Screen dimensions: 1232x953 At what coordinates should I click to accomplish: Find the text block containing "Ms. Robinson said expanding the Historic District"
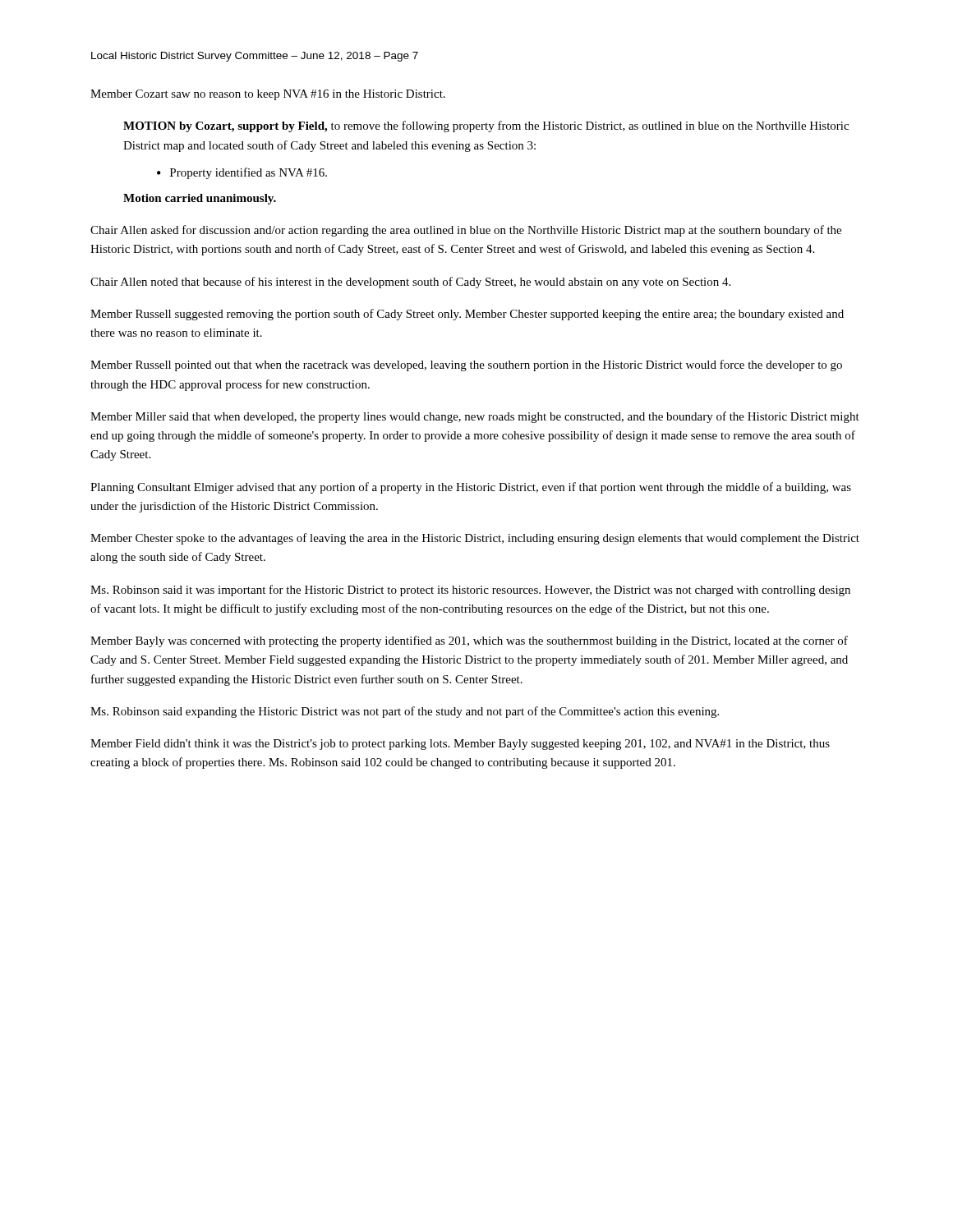pos(405,711)
